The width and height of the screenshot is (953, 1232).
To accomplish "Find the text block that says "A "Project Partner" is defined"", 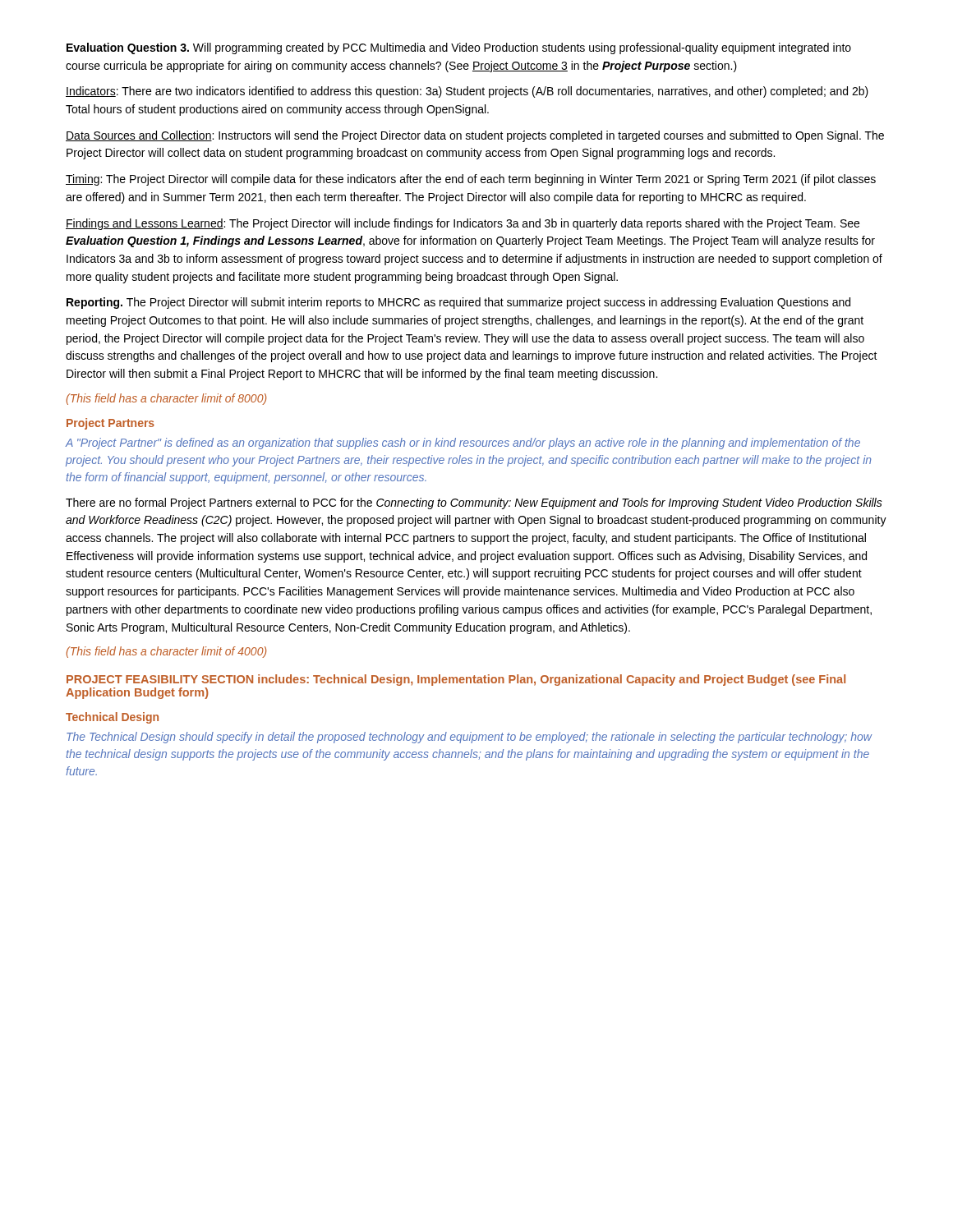I will 469,460.
